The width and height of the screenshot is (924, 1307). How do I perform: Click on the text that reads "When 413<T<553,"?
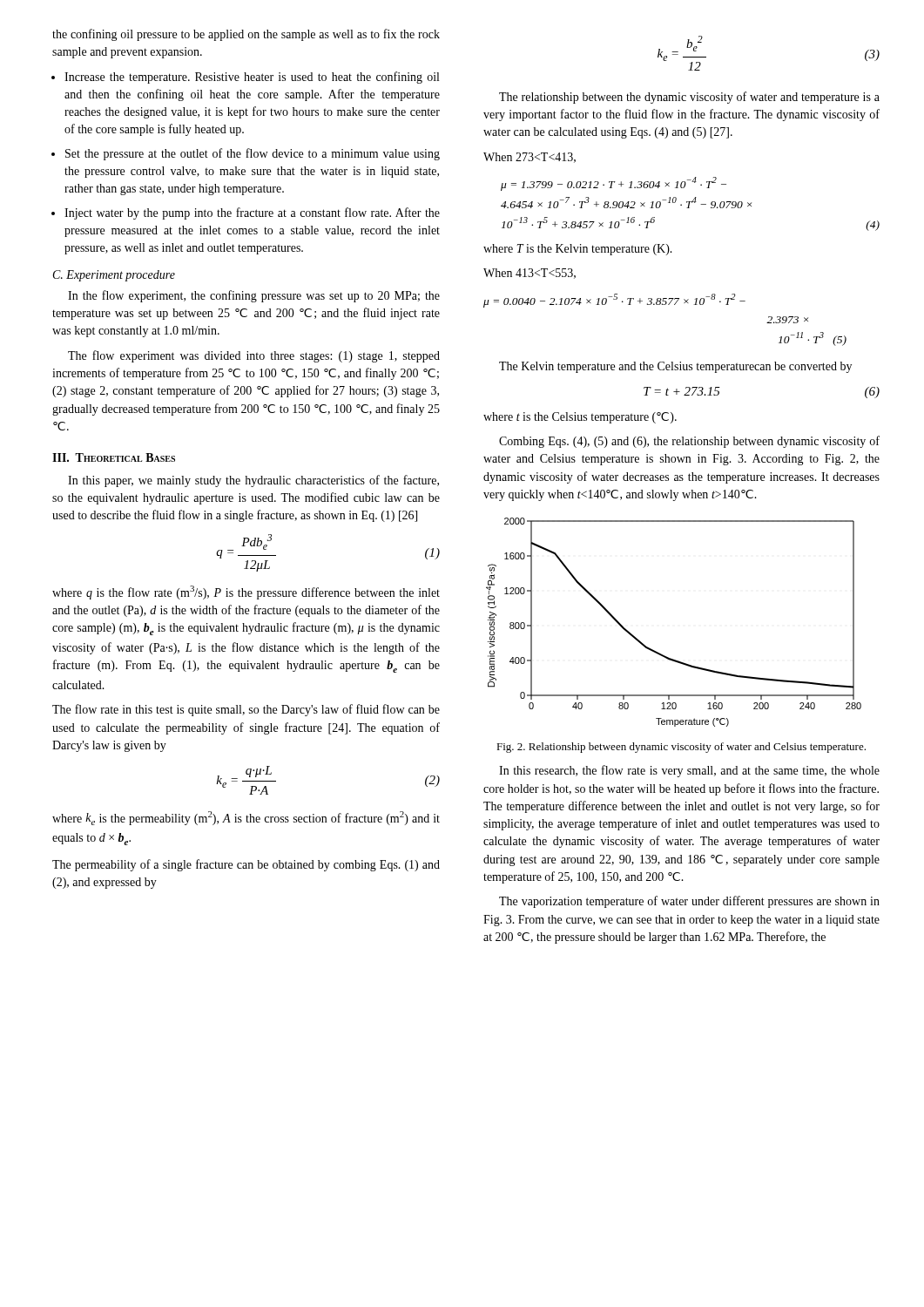click(529, 274)
